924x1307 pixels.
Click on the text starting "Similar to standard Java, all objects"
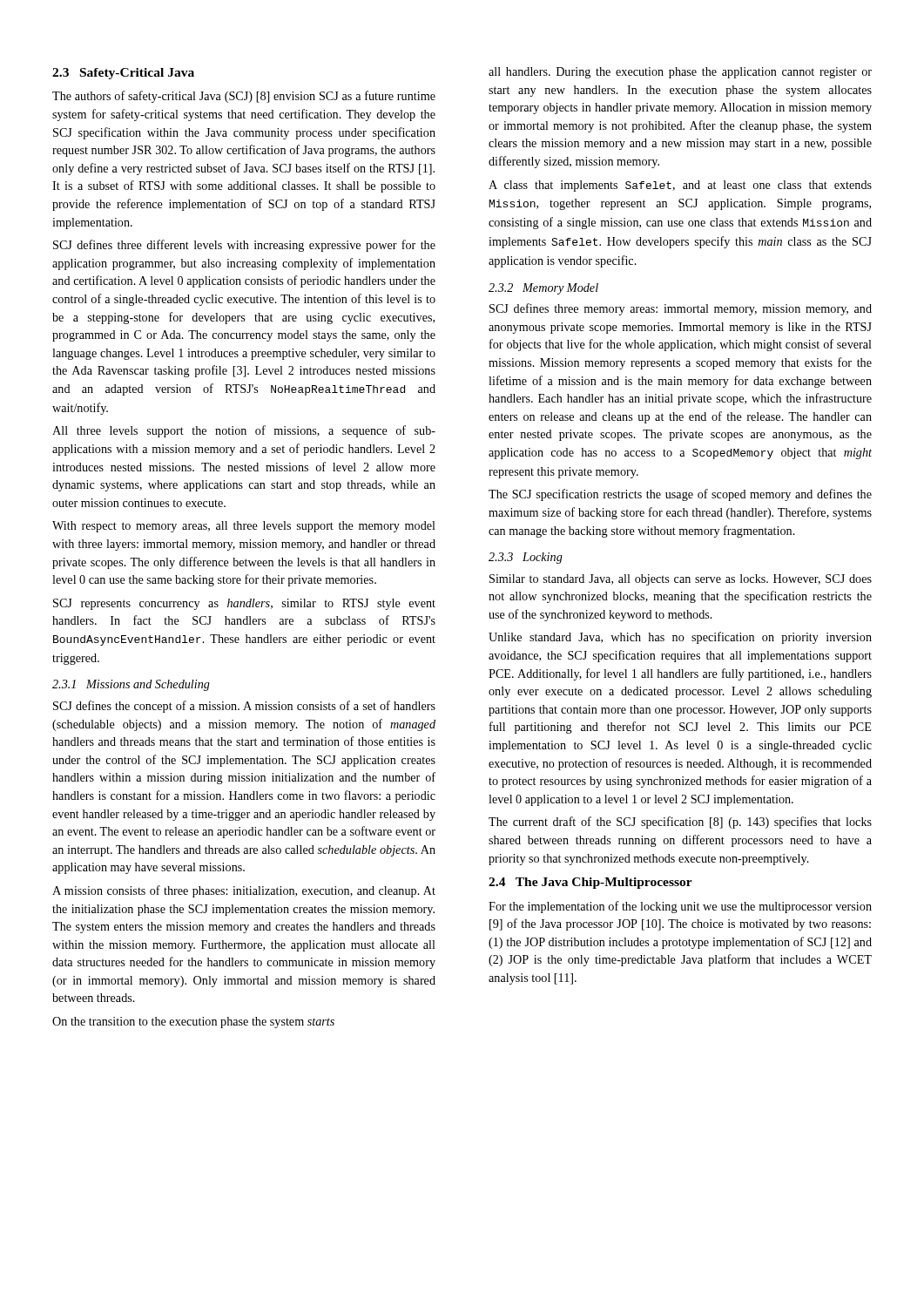pyautogui.click(x=680, y=597)
